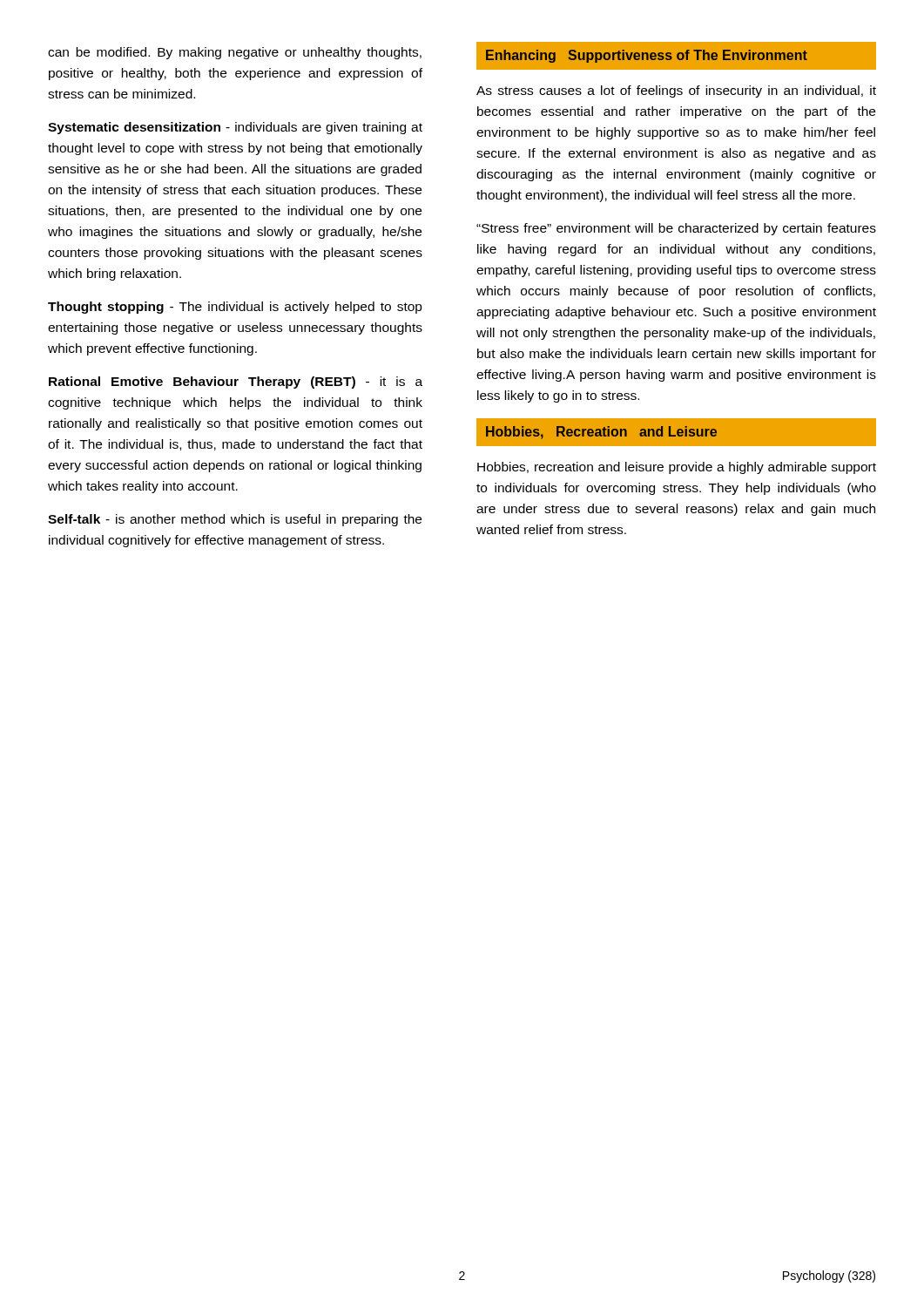This screenshot has width=924, height=1307.
Task: Find the text block that reads "can be modified. By making negative"
Action: (235, 73)
